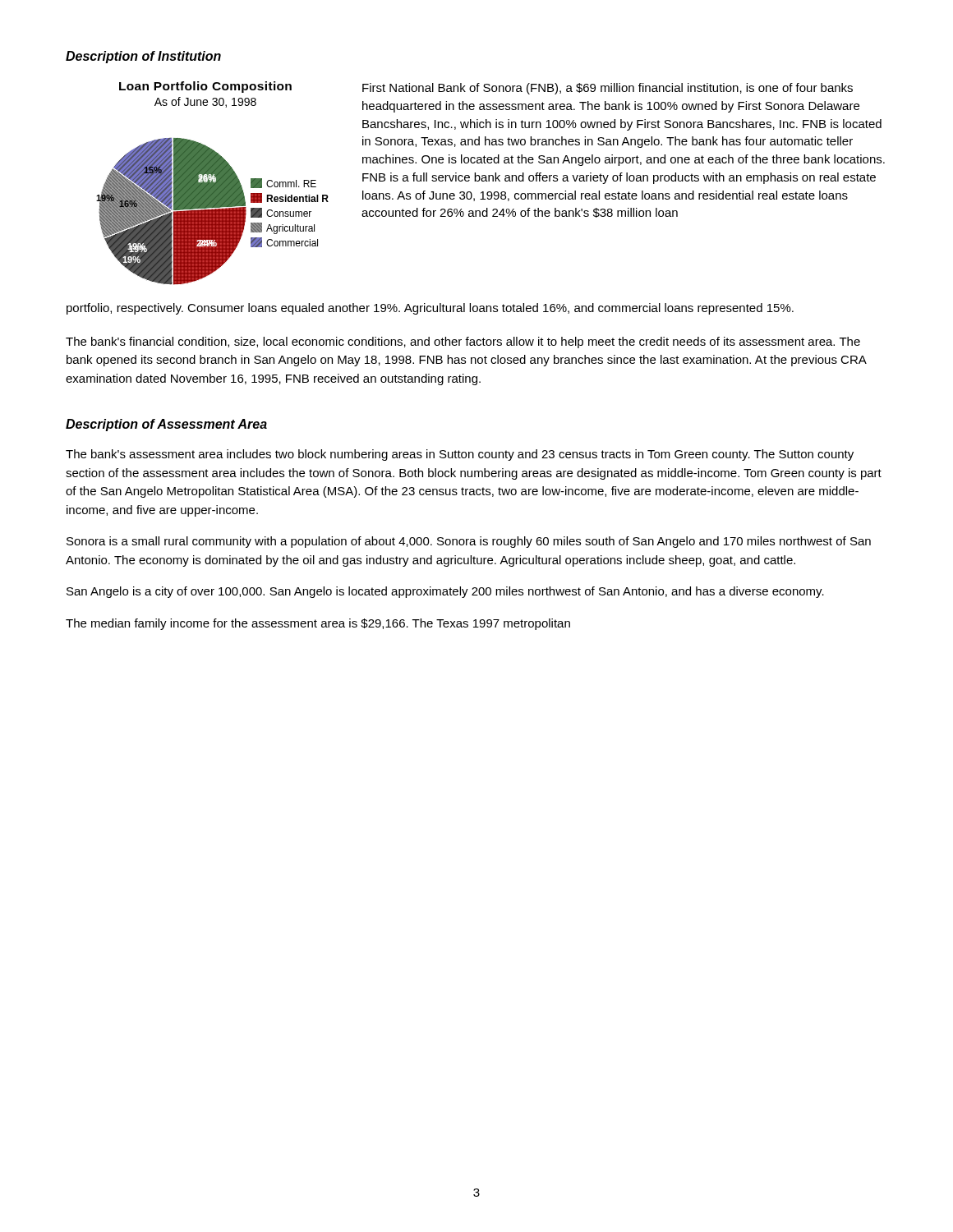Click where it says "Description of Assessment Area"
The width and height of the screenshot is (953, 1232).
(166, 424)
